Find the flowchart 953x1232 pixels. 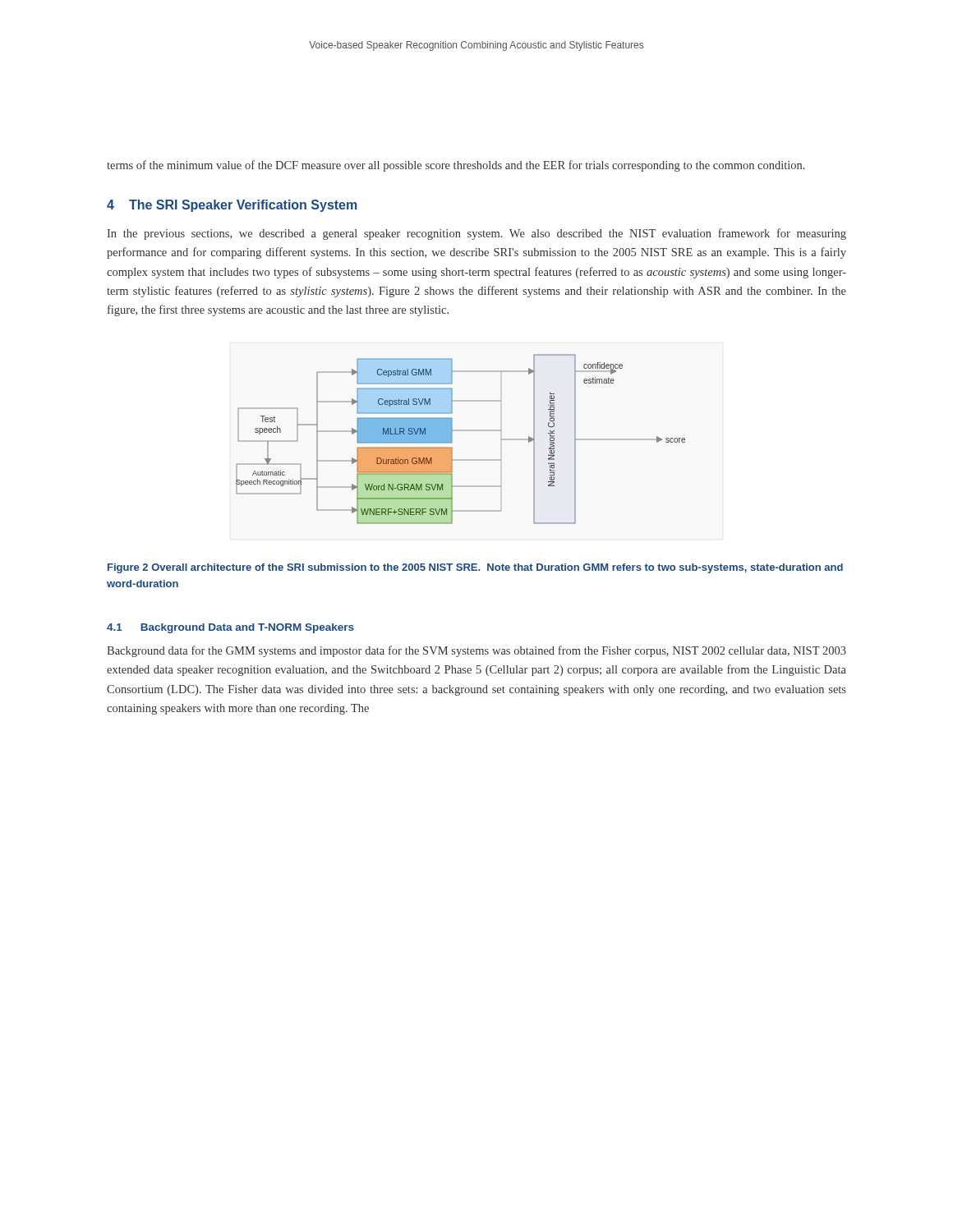click(x=476, y=443)
